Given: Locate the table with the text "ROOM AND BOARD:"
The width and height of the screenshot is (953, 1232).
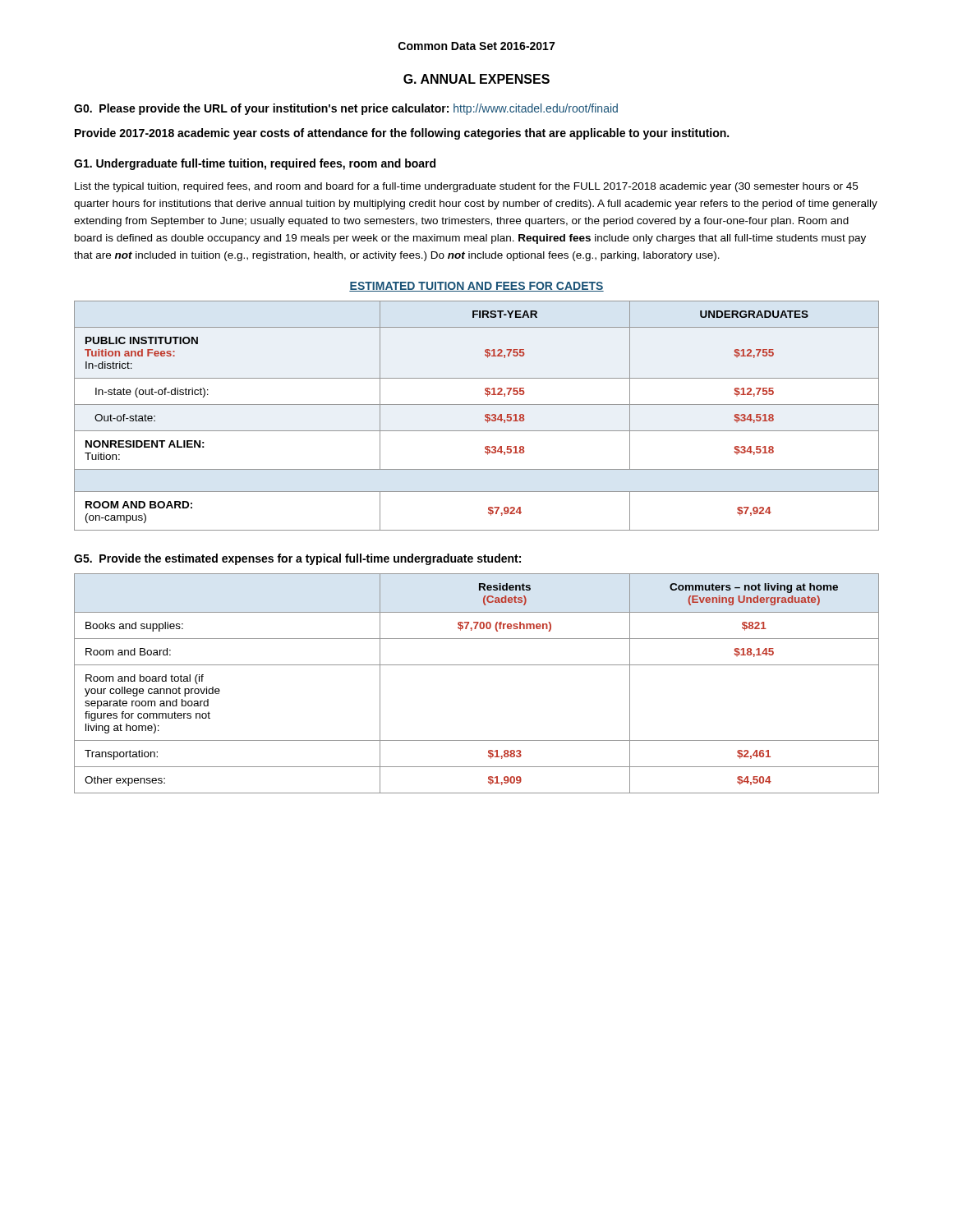Looking at the screenshot, I should tap(476, 415).
